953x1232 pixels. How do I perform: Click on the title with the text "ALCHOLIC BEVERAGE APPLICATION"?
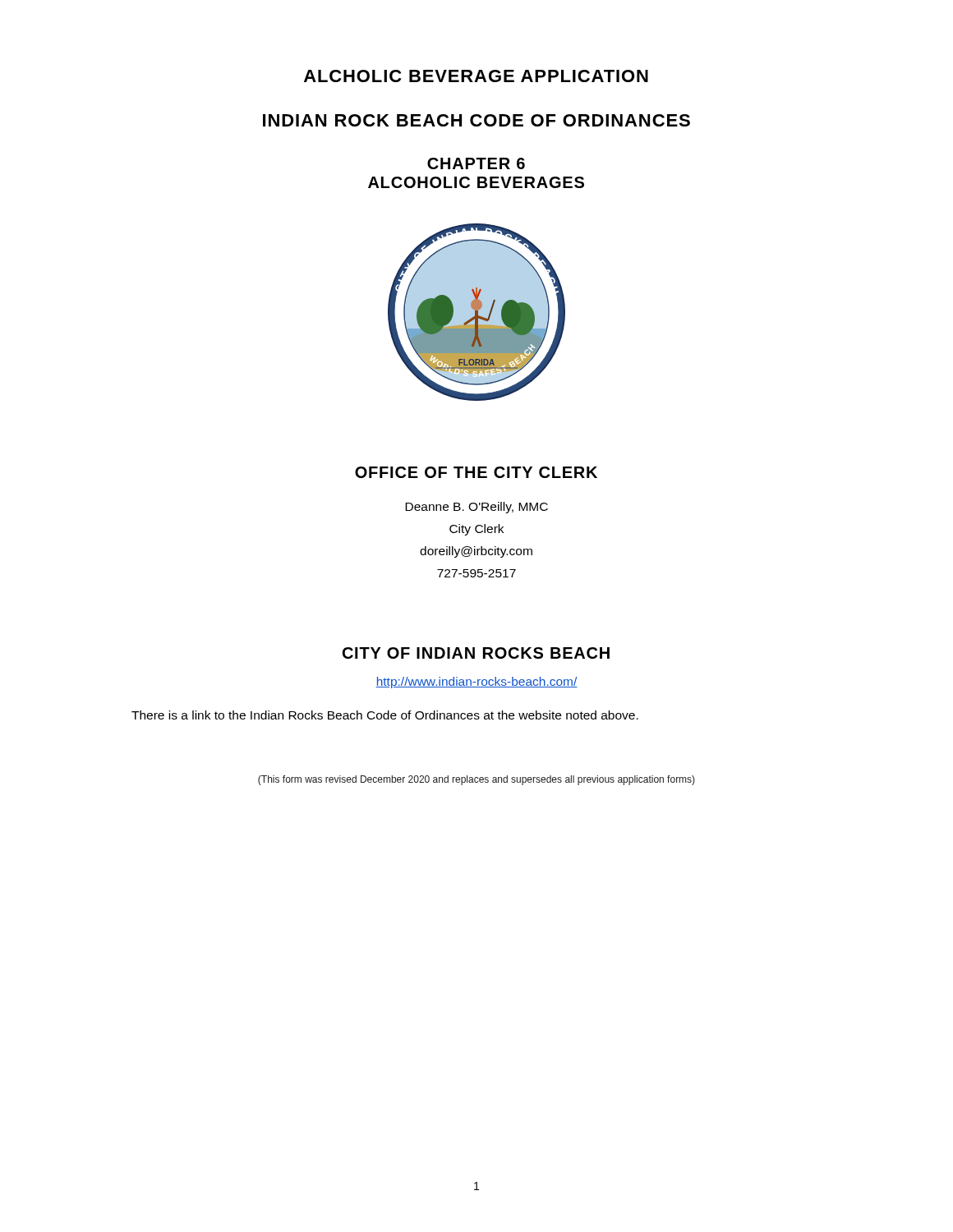[x=476, y=76]
